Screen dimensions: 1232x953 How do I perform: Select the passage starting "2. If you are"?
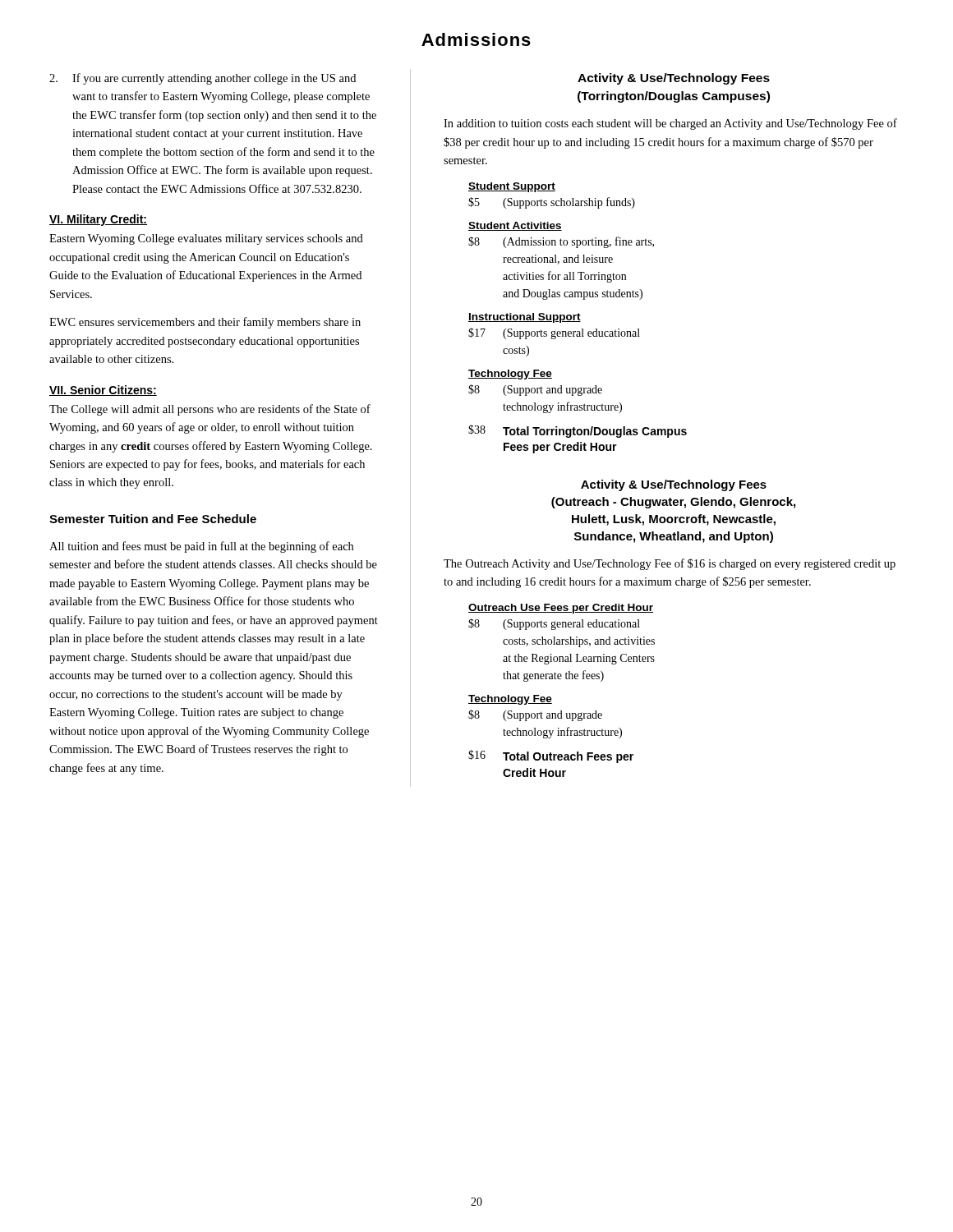[215, 134]
